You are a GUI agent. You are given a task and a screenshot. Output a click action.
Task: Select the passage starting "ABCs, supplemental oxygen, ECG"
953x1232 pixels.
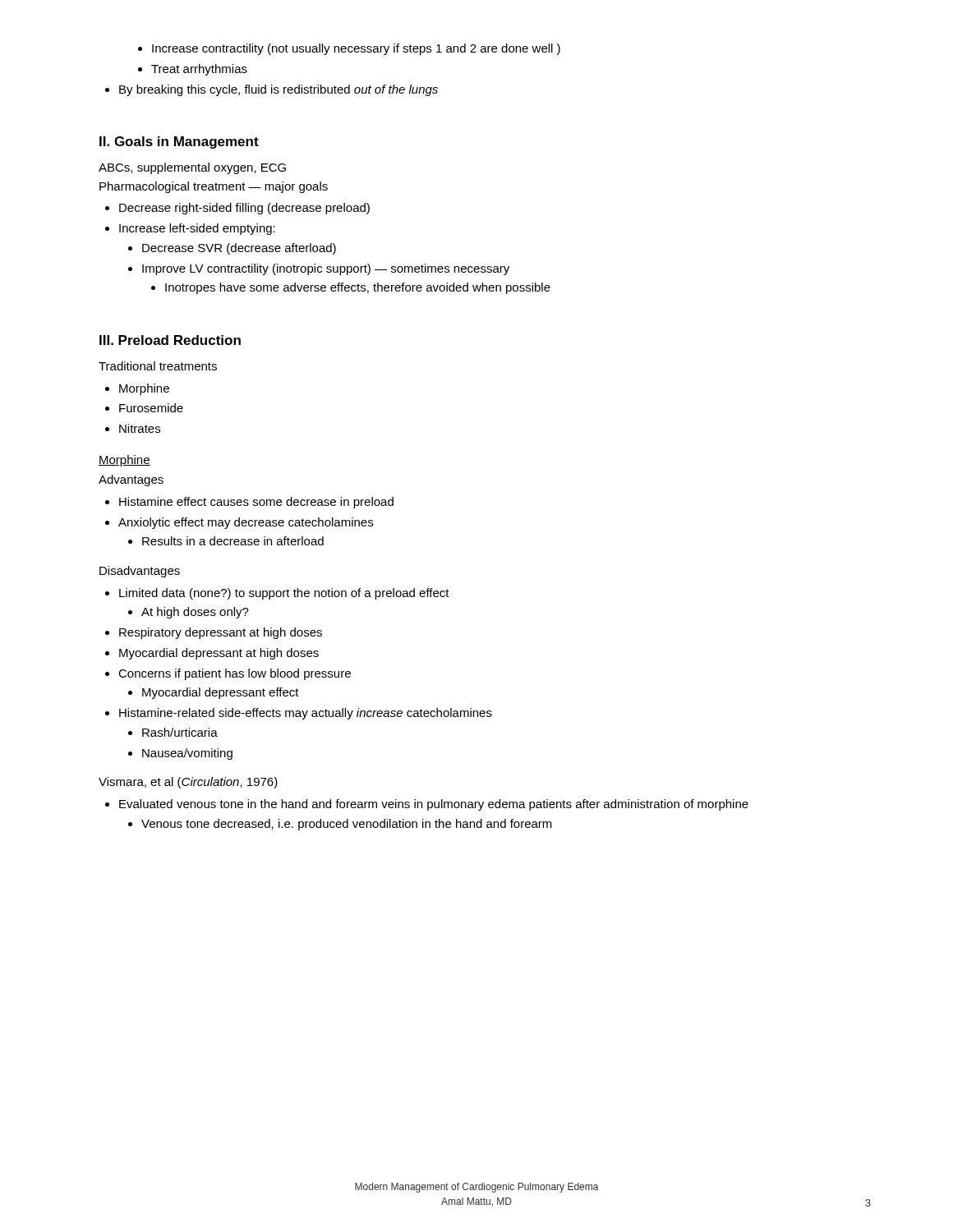[x=213, y=177]
